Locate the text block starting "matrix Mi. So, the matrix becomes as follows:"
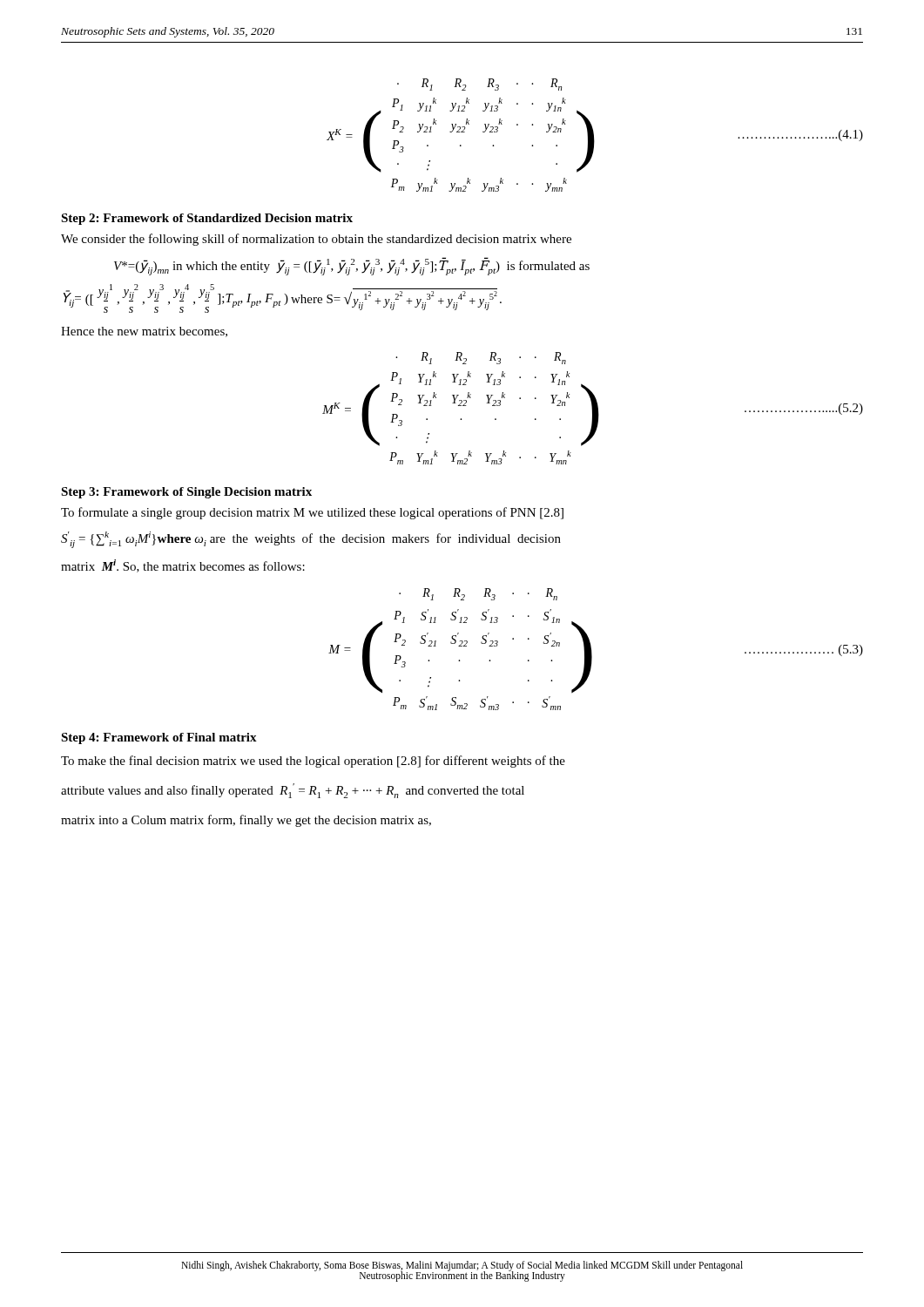 pyautogui.click(x=183, y=565)
